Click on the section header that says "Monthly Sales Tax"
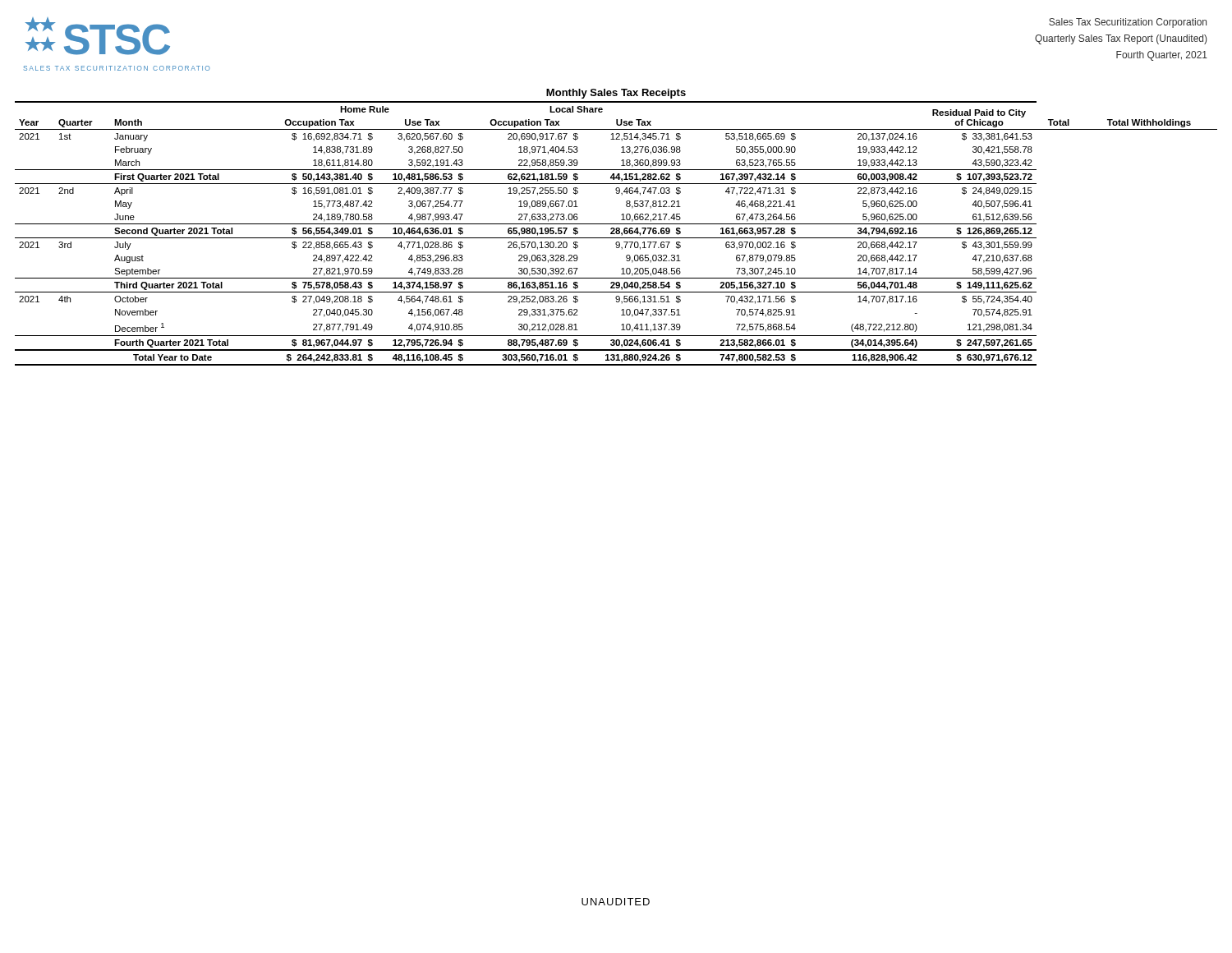The image size is (1232, 953). [x=616, y=92]
